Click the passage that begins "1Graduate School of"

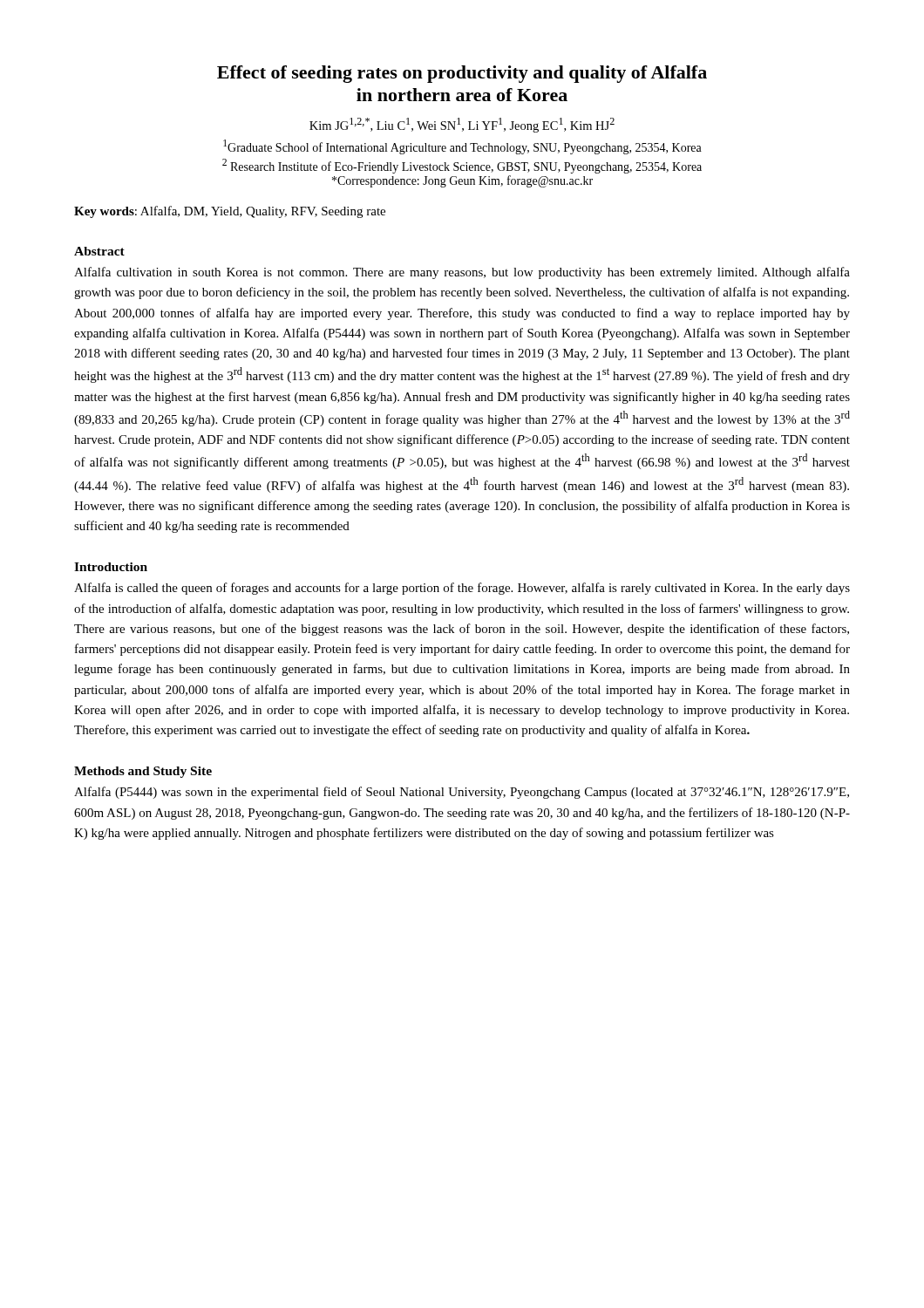[462, 146]
